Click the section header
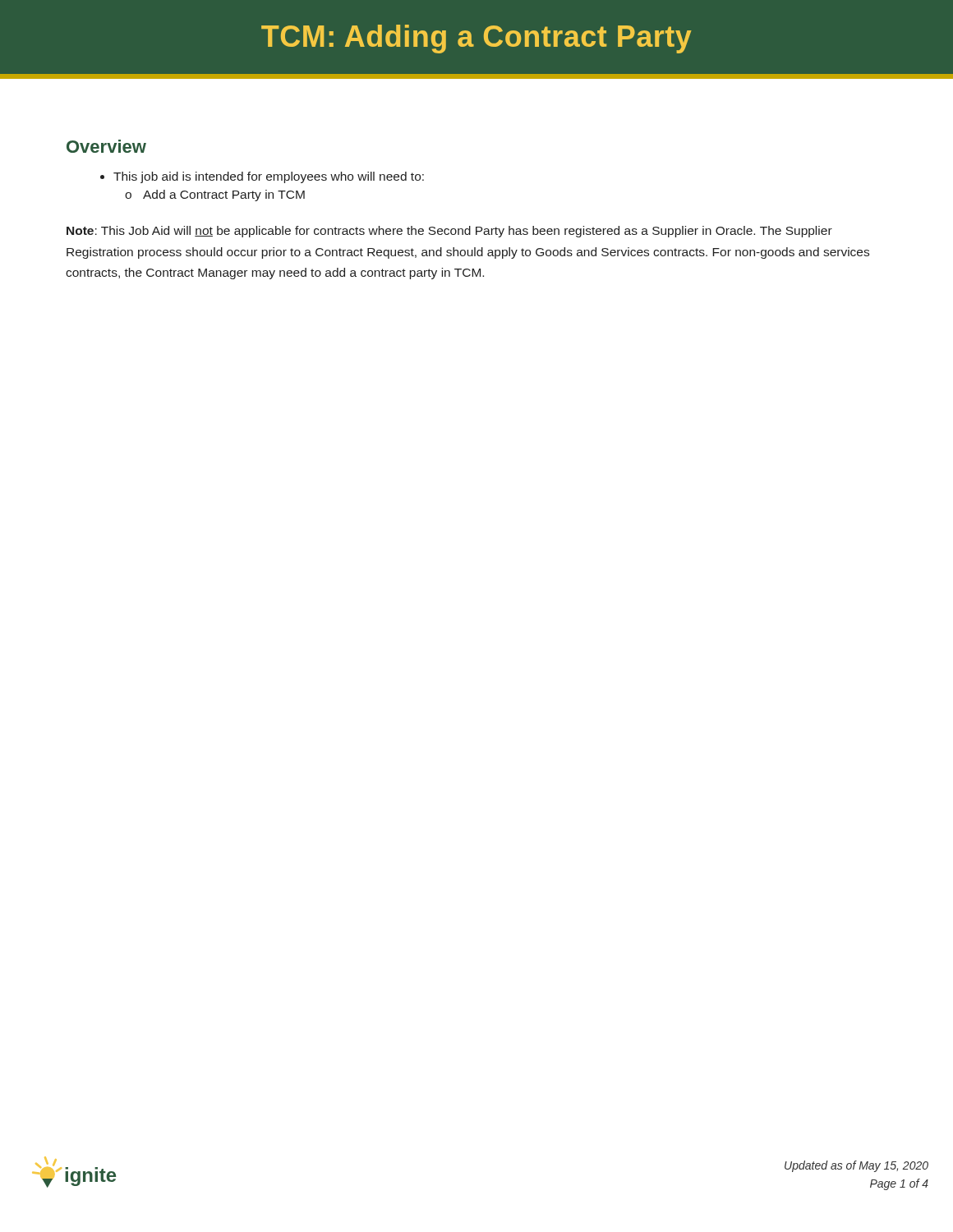953x1232 pixels. 106,147
